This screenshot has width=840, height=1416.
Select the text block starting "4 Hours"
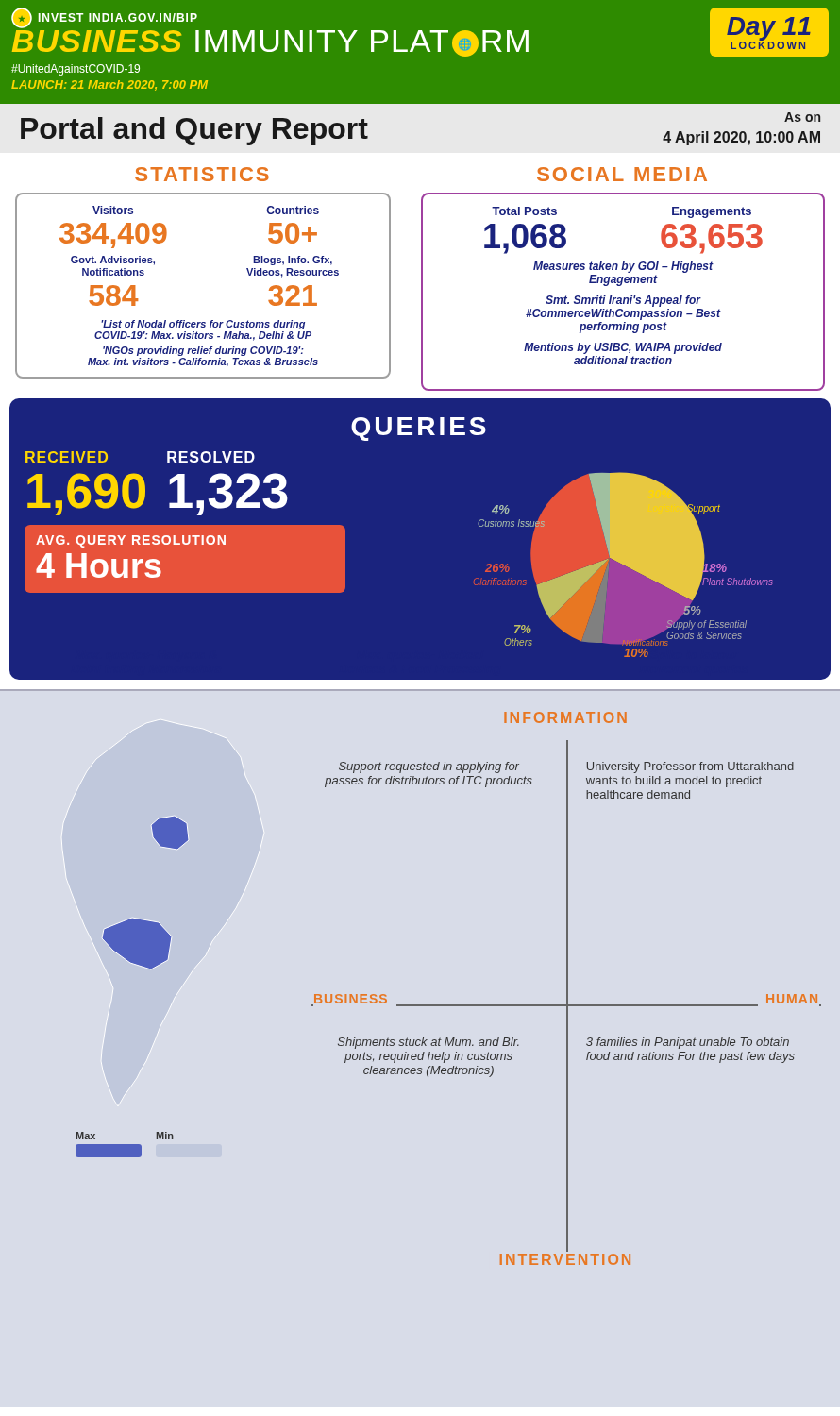99,566
